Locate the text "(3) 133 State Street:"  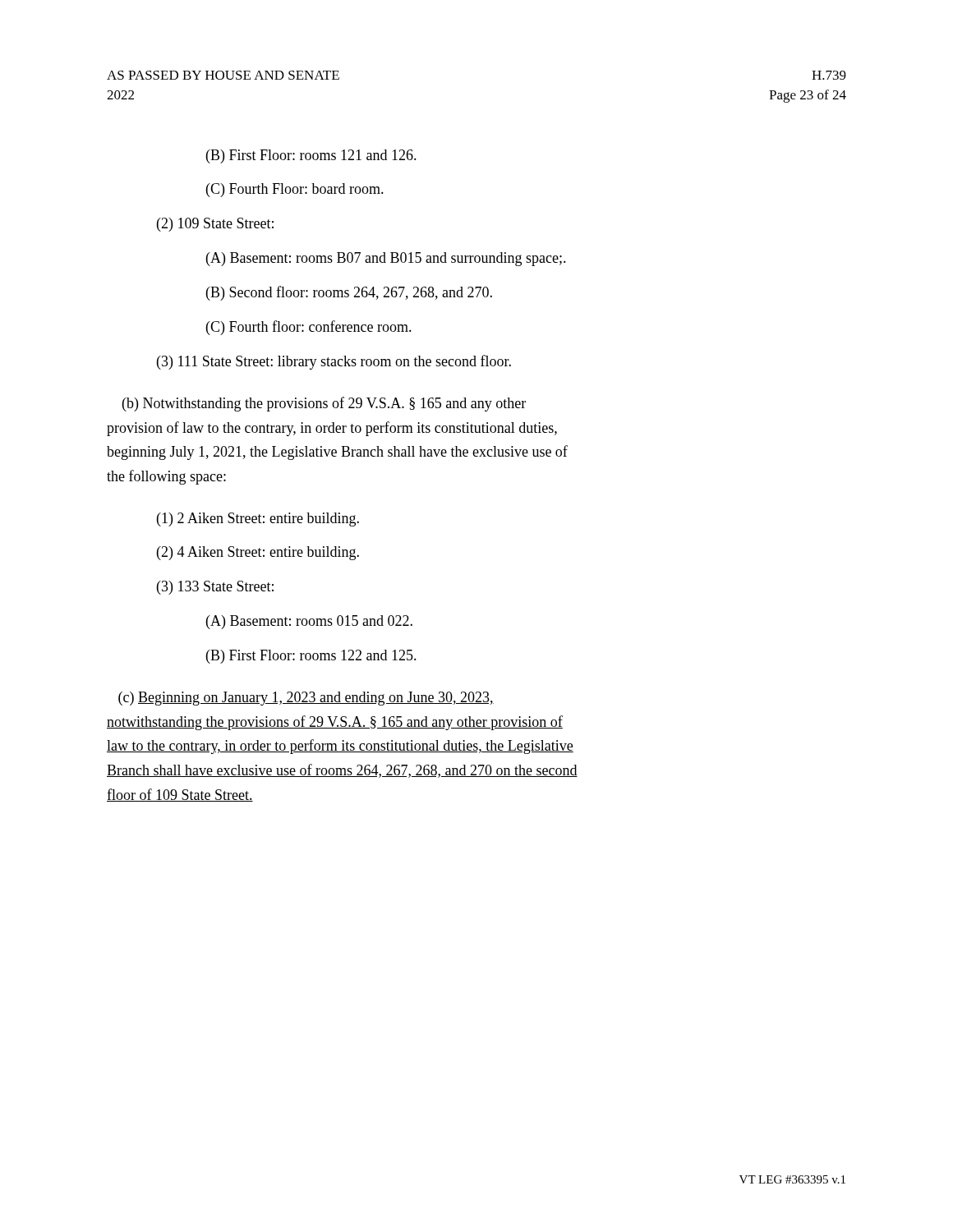tap(215, 587)
